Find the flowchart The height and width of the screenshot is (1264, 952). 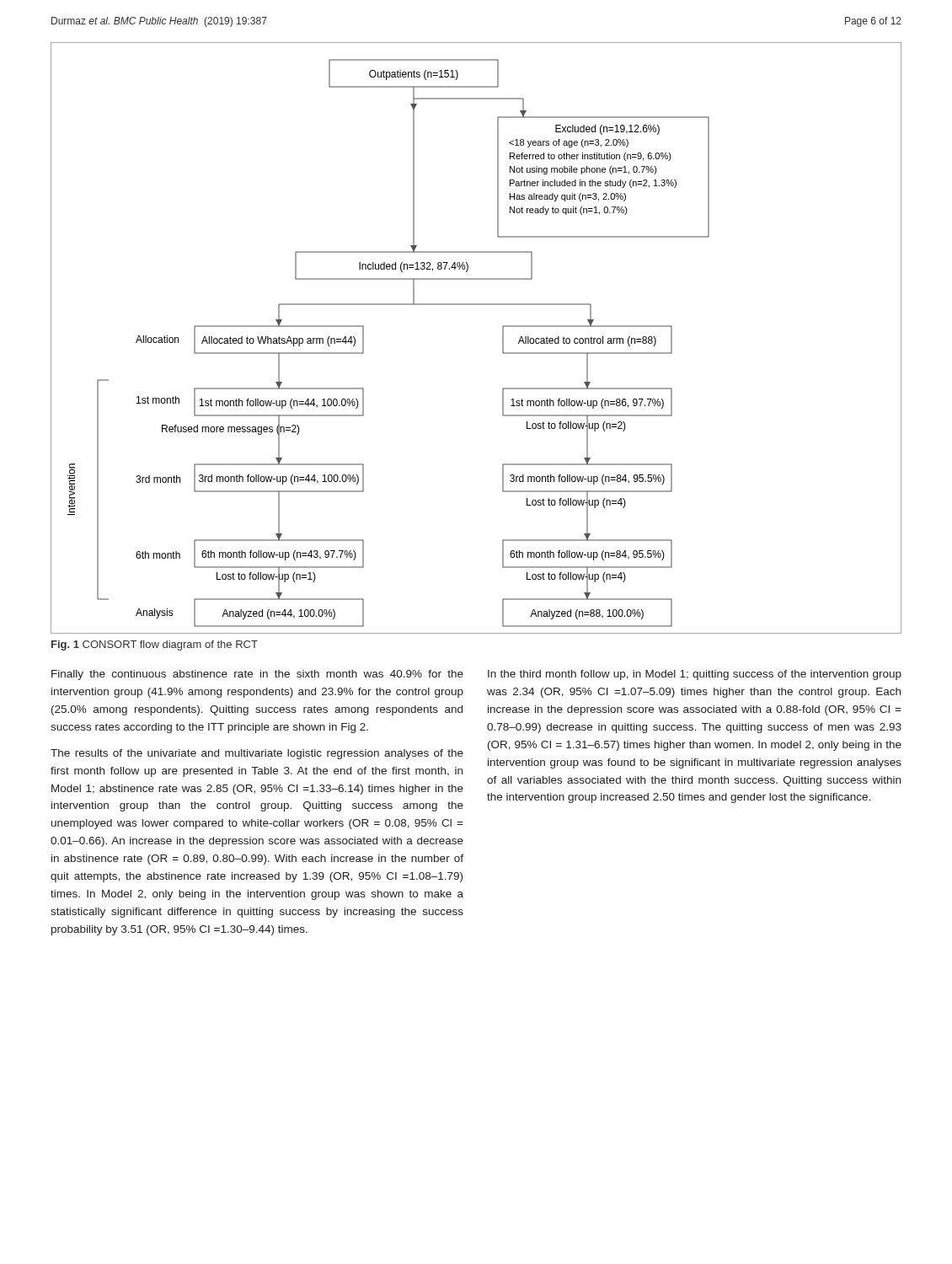coord(476,338)
